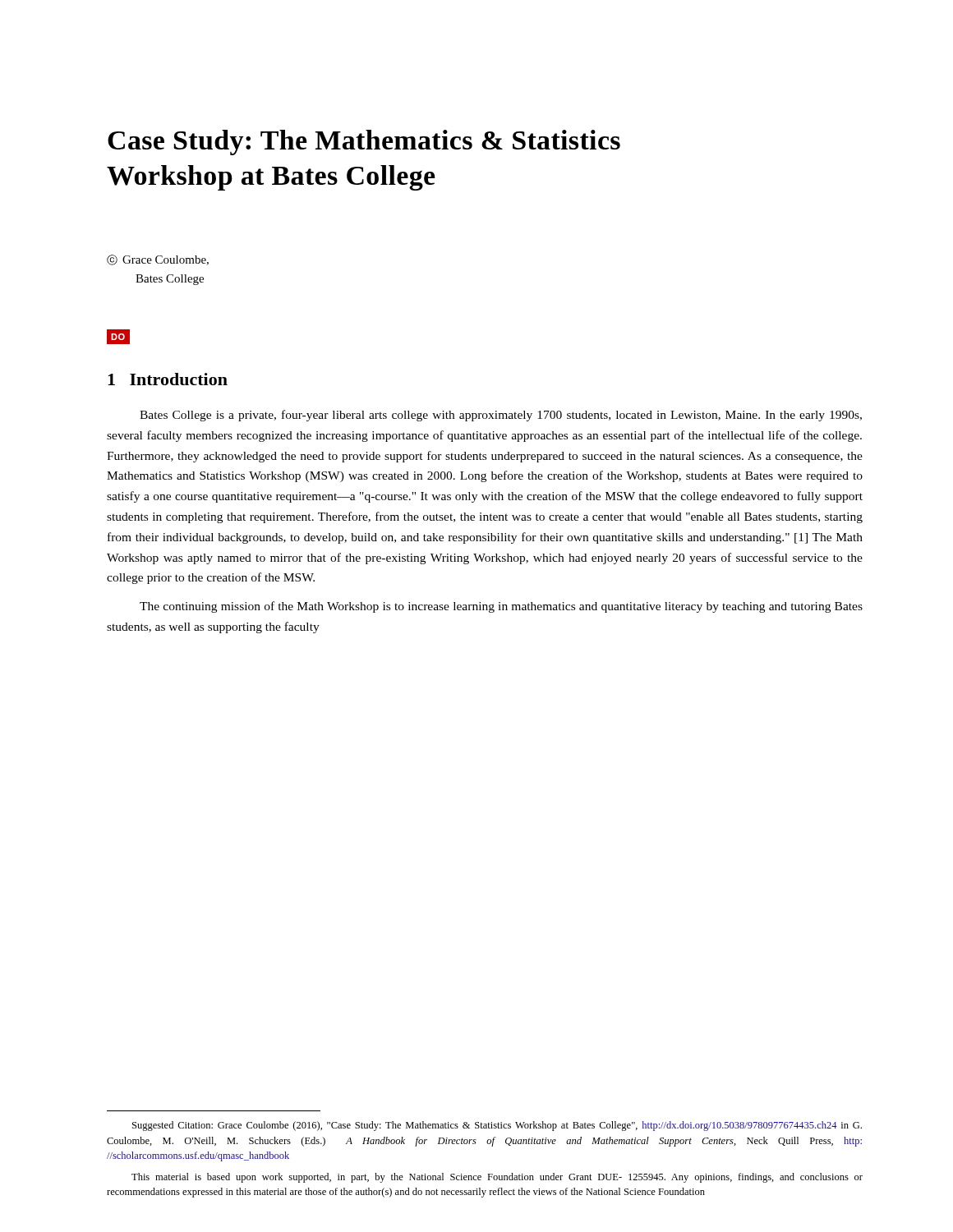The image size is (953, 1232).
Task: Select the text block containing "Bates College is a private, four-year"
Action: point(485,497)
